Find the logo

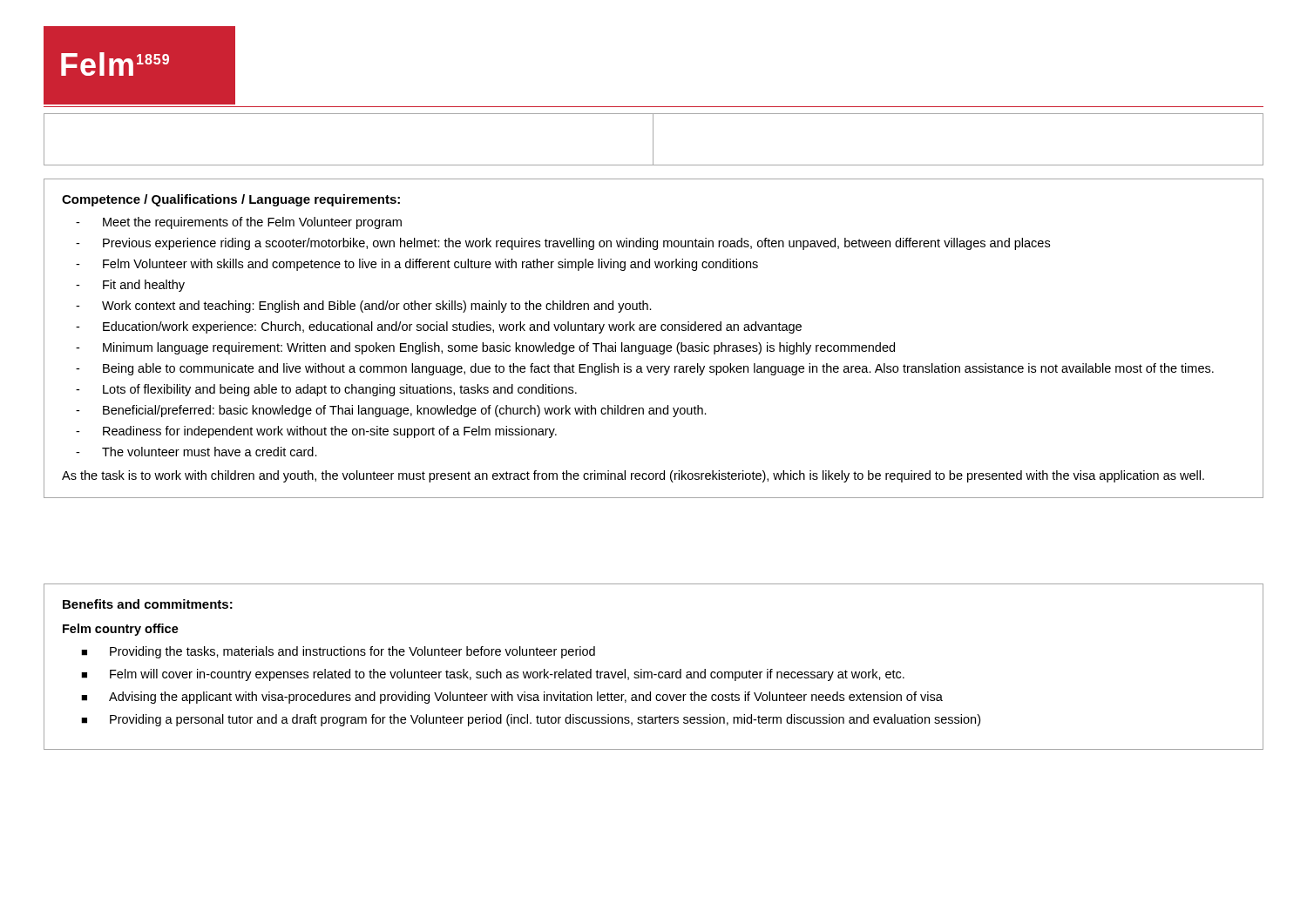coord(139,65)
